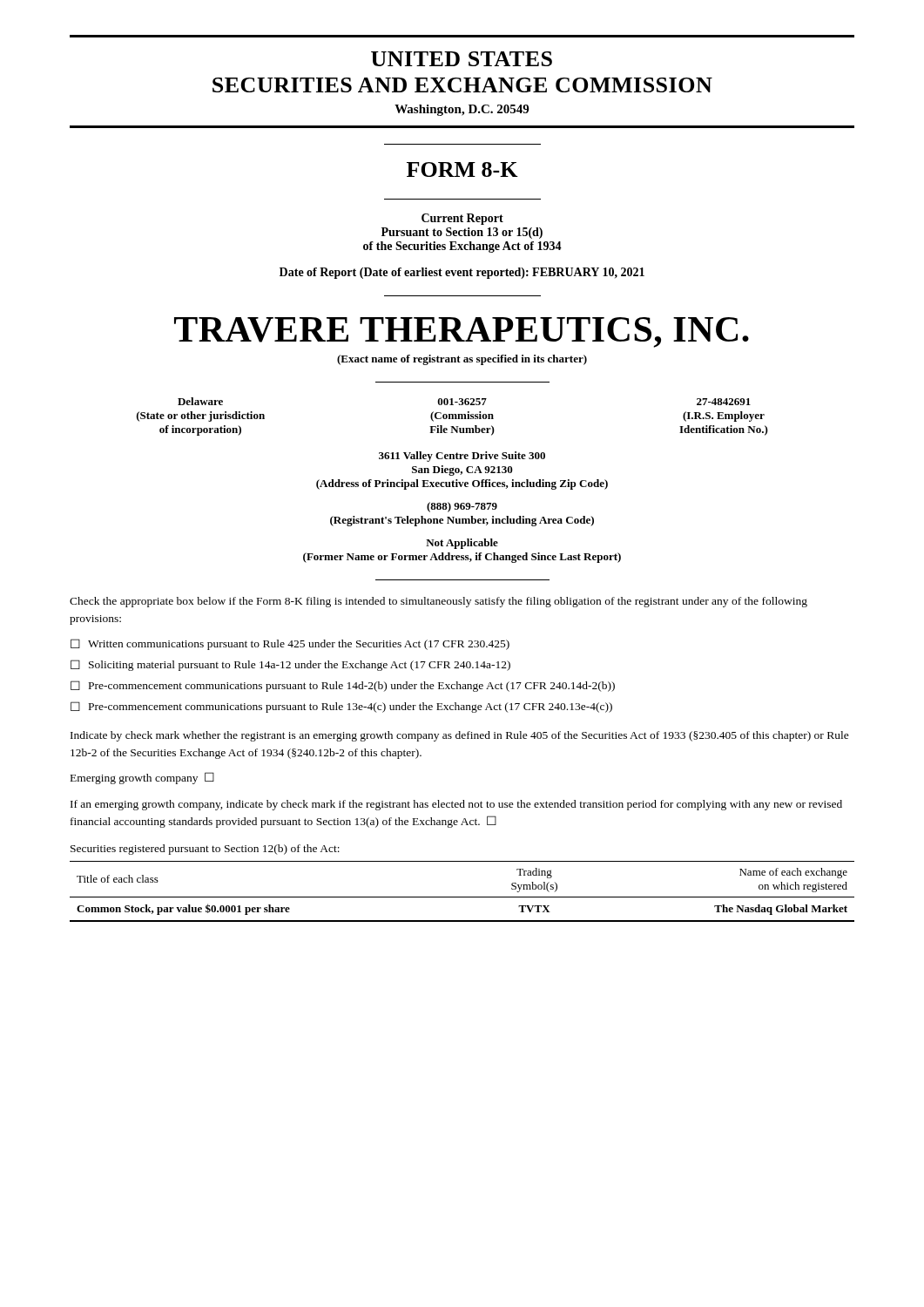The image size is (924, 1307).
Task: Point to the block beginning "Check the appropriate"
Action: point(438,610)
